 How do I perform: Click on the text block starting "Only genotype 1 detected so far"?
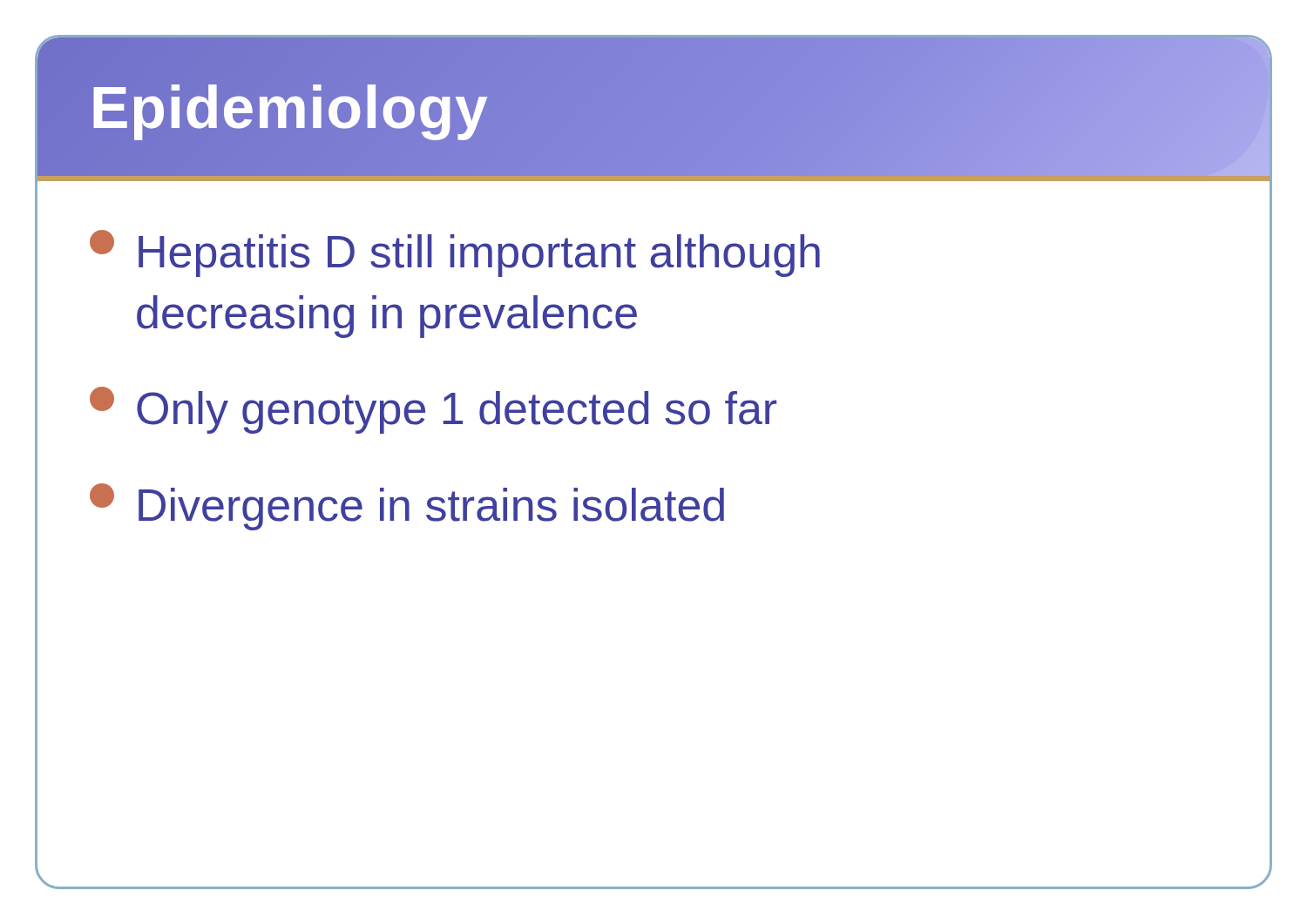434,409
